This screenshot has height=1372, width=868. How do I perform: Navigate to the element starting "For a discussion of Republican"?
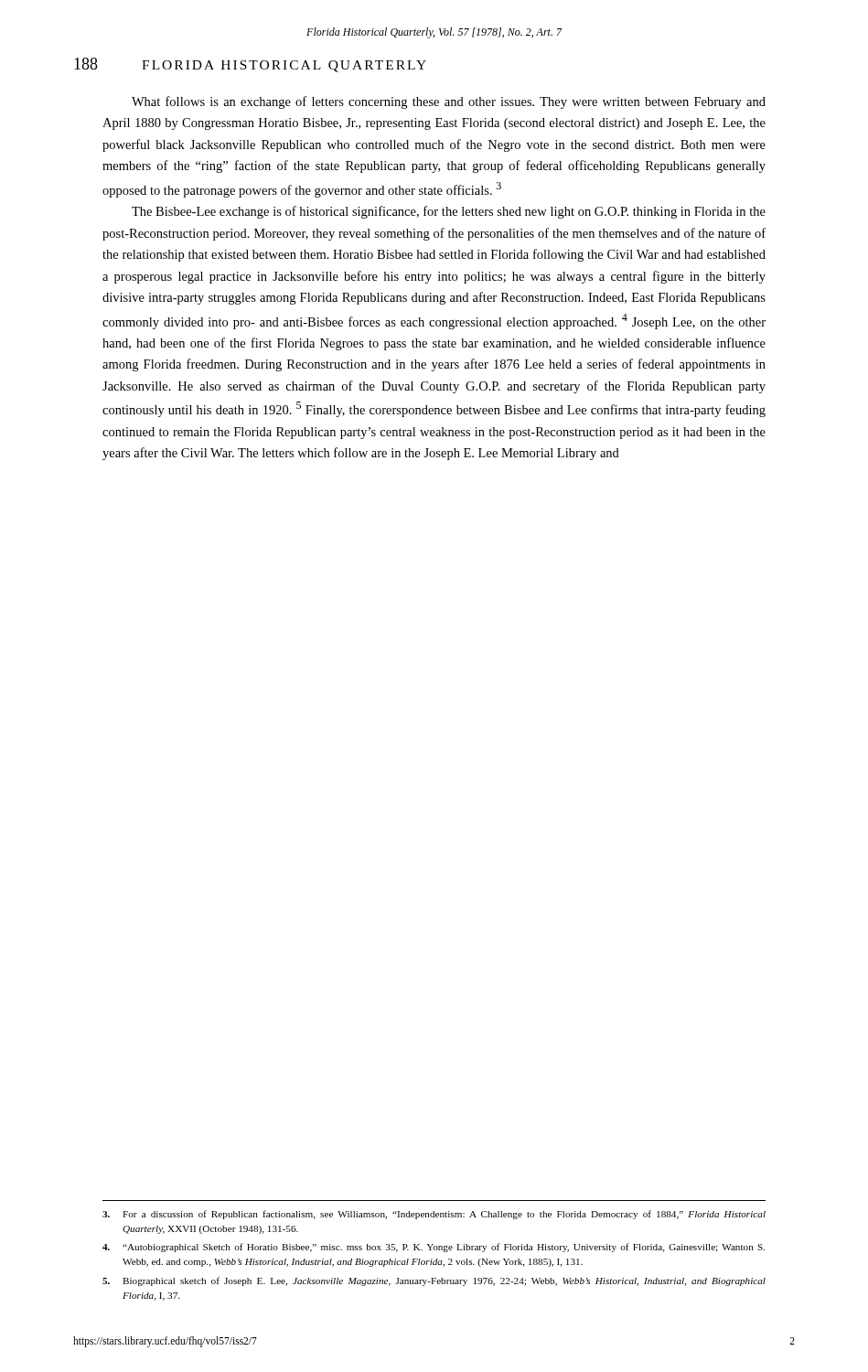[x=434, y=1221]
